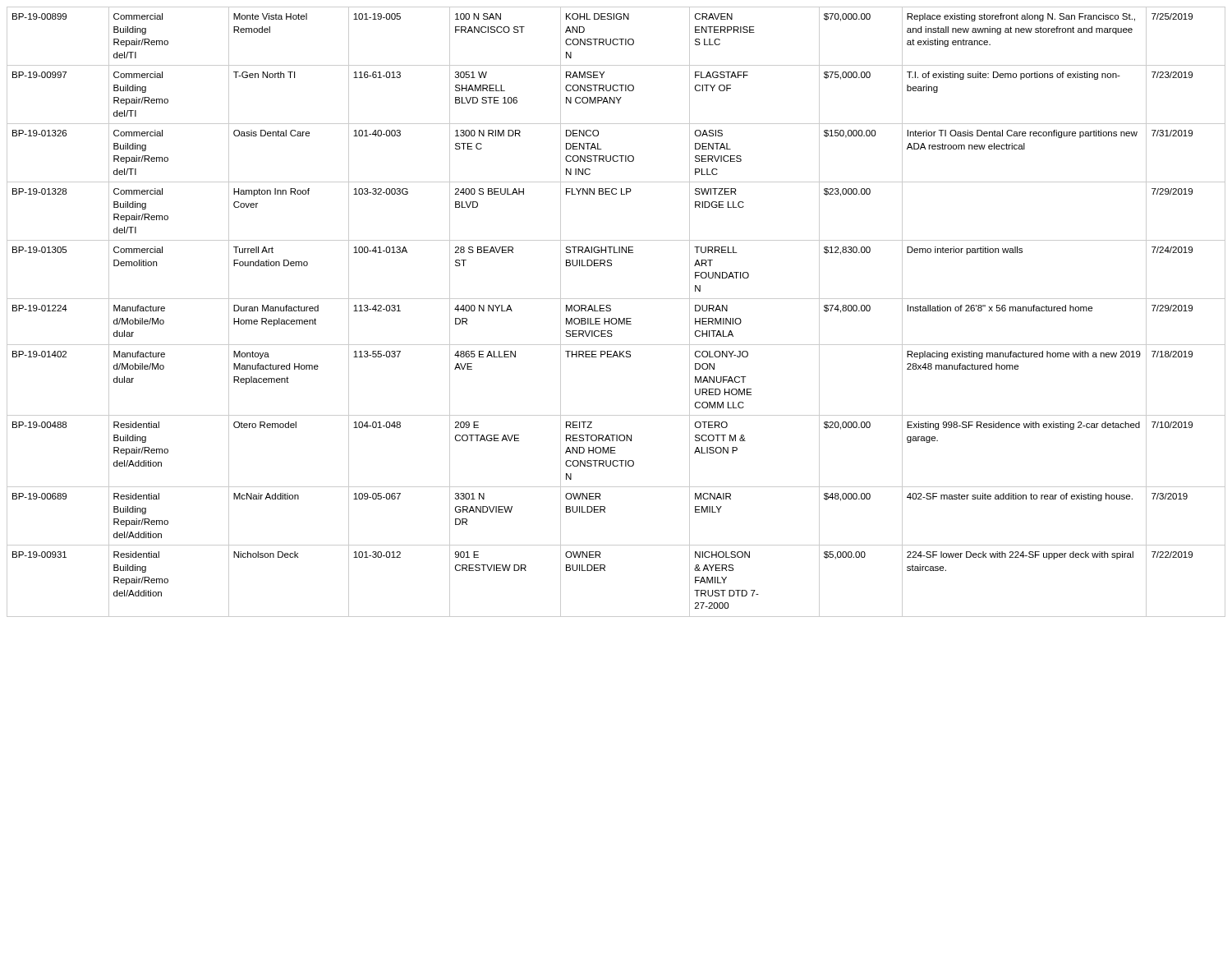Find the table that mentions "RAMSEY CONSTRUCTIO N COMPANY"
Viewport: 1232px width, 953px height.
coord(616,312)
